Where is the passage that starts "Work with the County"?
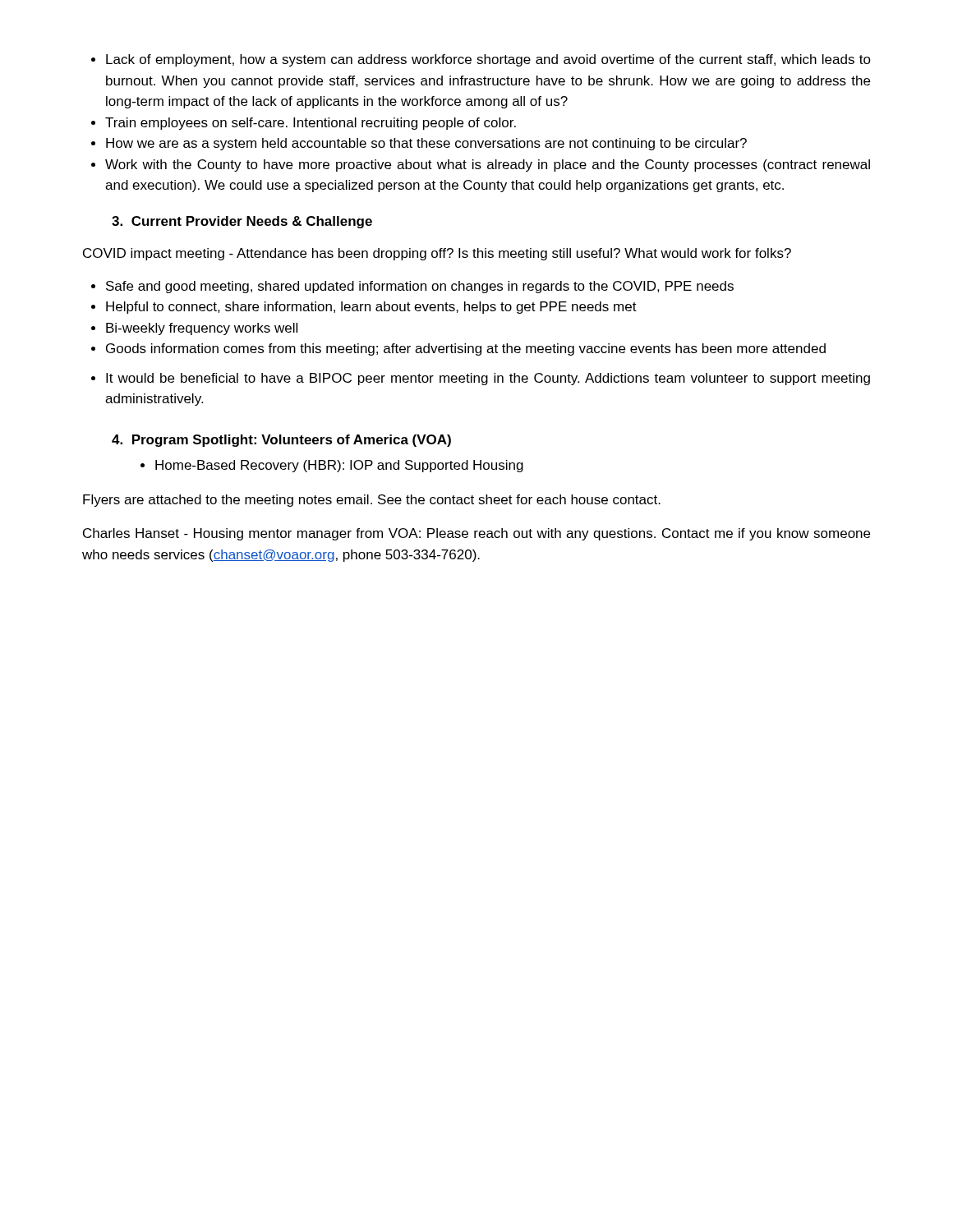The image size is (953, 1232). point(488,175)
